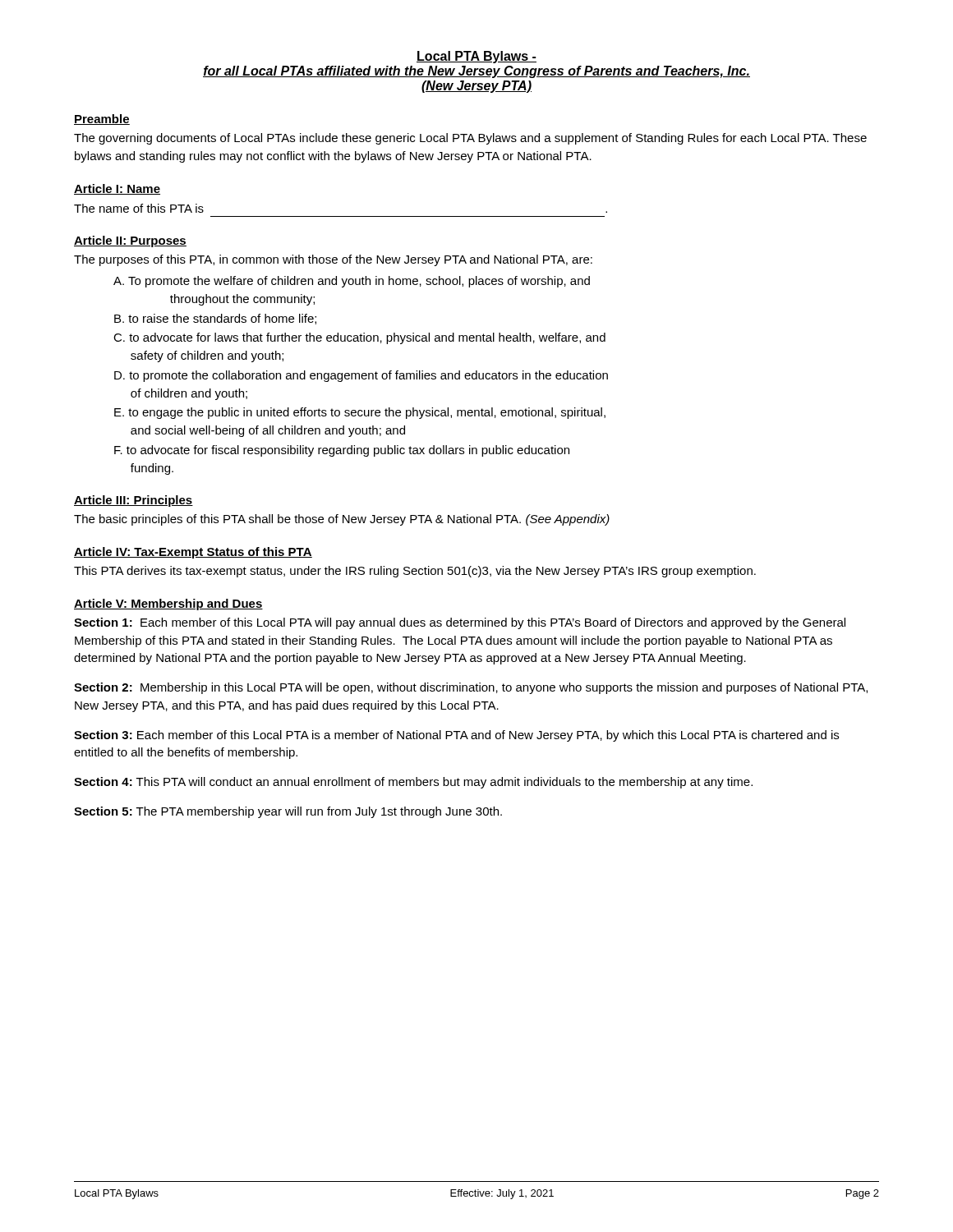Locate the section header that says "Article I: Name"
Image resolution: width=953 pixels, height=1232 pixels.
click(117, 188)
